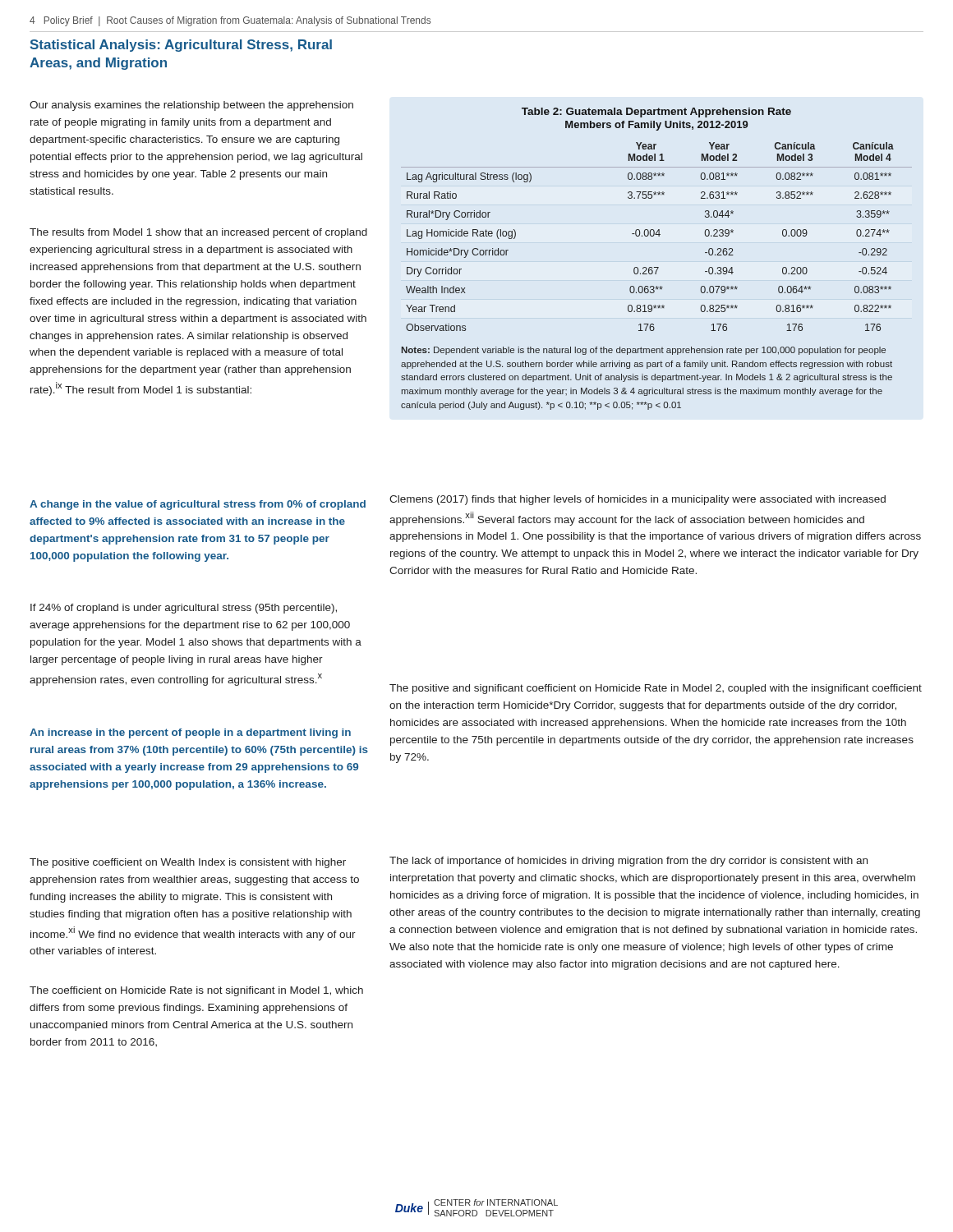Locate the text block that says "The lack of"
The image size is (953, 1232).
[x=655, y=912]
